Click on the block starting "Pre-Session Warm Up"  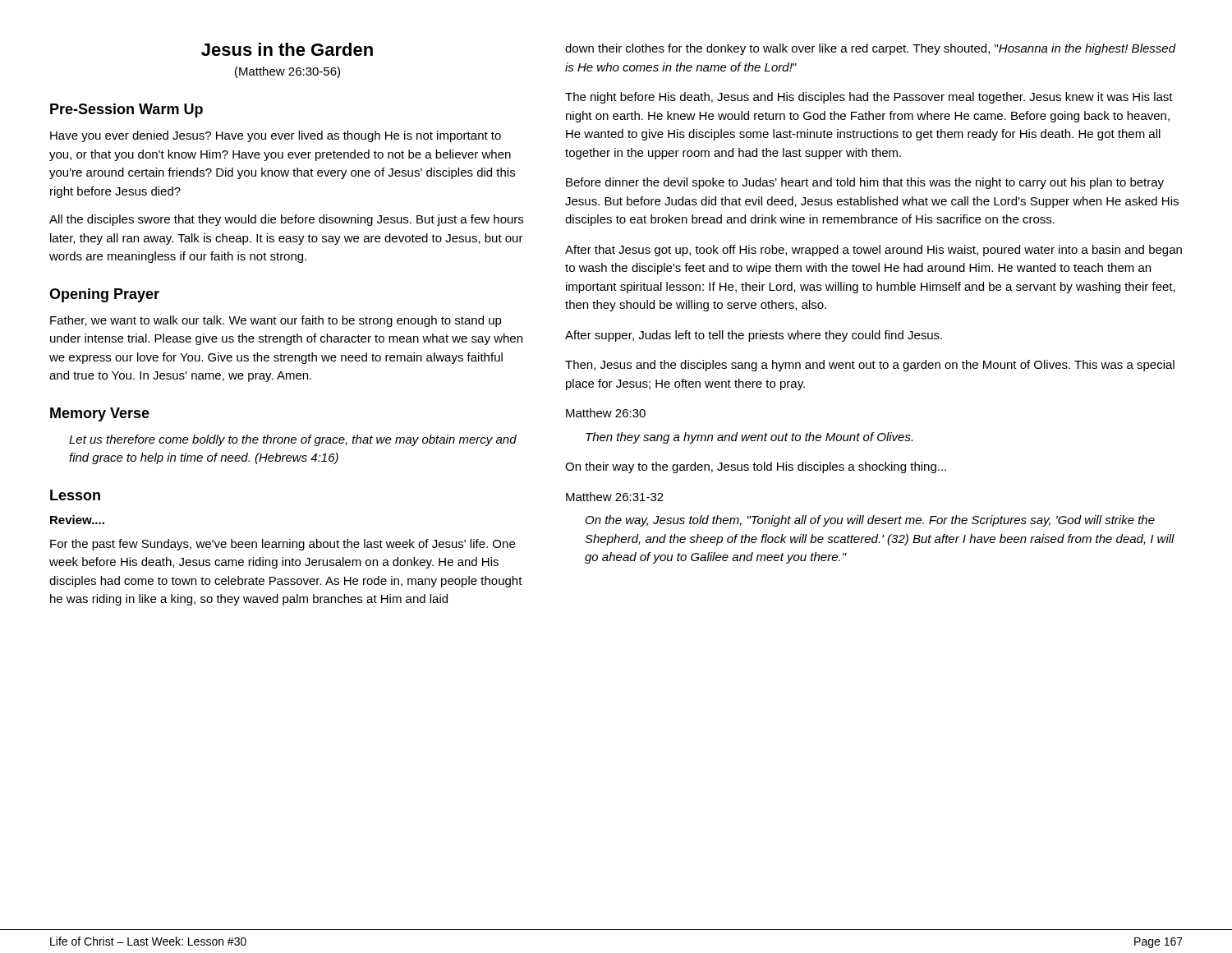click(x=126, y=110)
